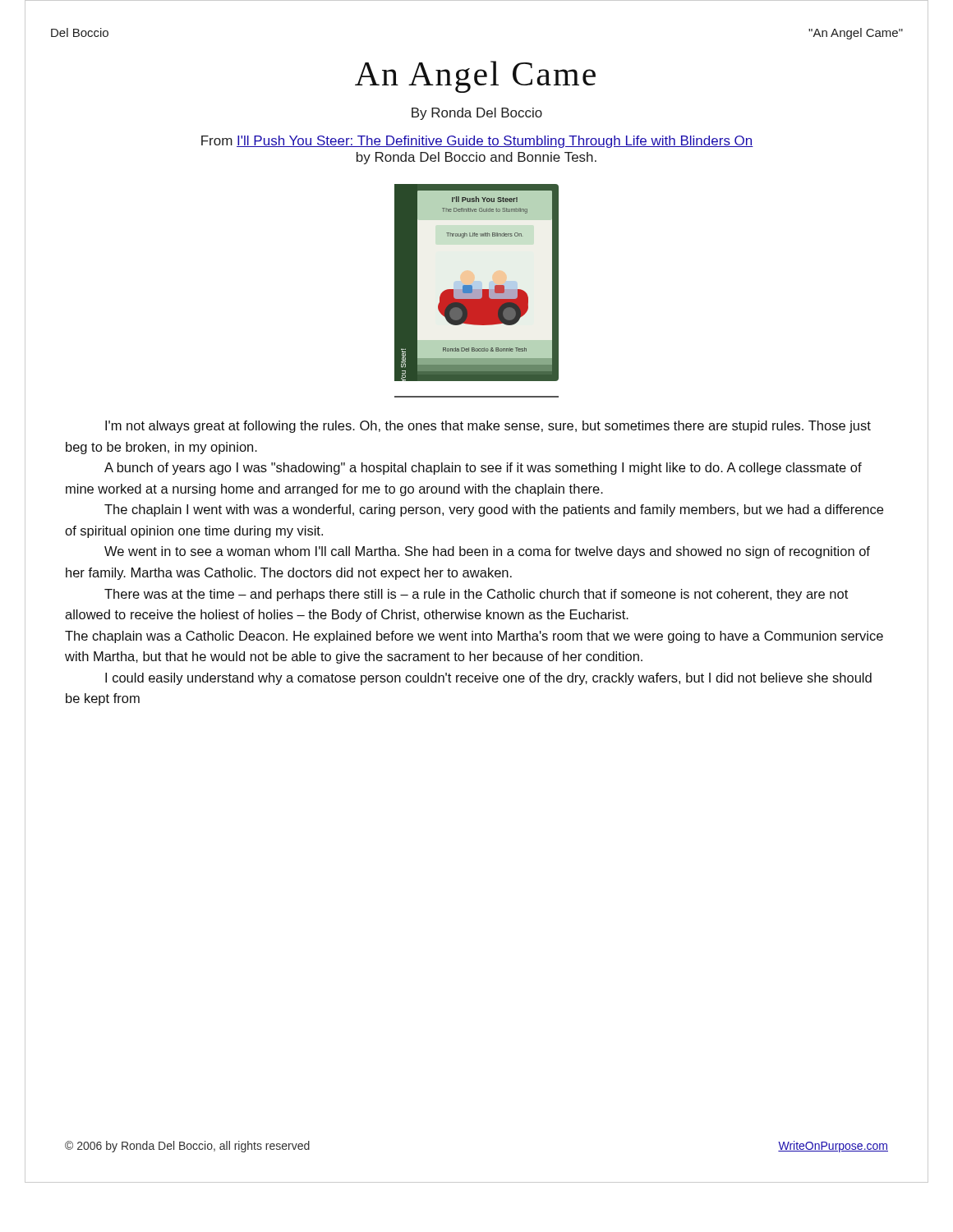This screenshot has width=953, height=1232.
Task: Where does it say "An Angel Came"?
Action: pyautogui.click(x=476, y=74)
